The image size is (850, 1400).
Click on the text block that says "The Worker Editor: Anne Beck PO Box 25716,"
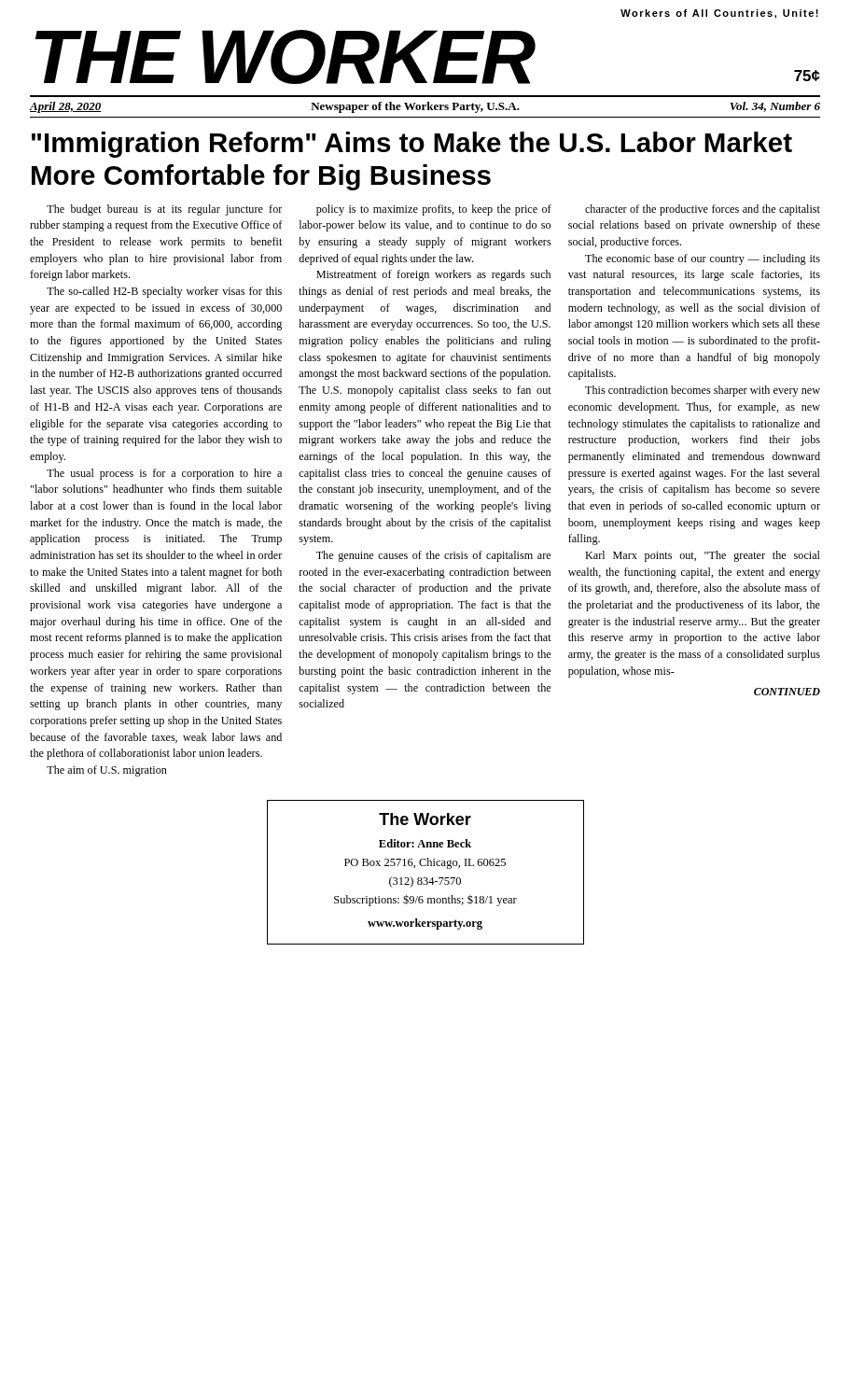(425, 870)
